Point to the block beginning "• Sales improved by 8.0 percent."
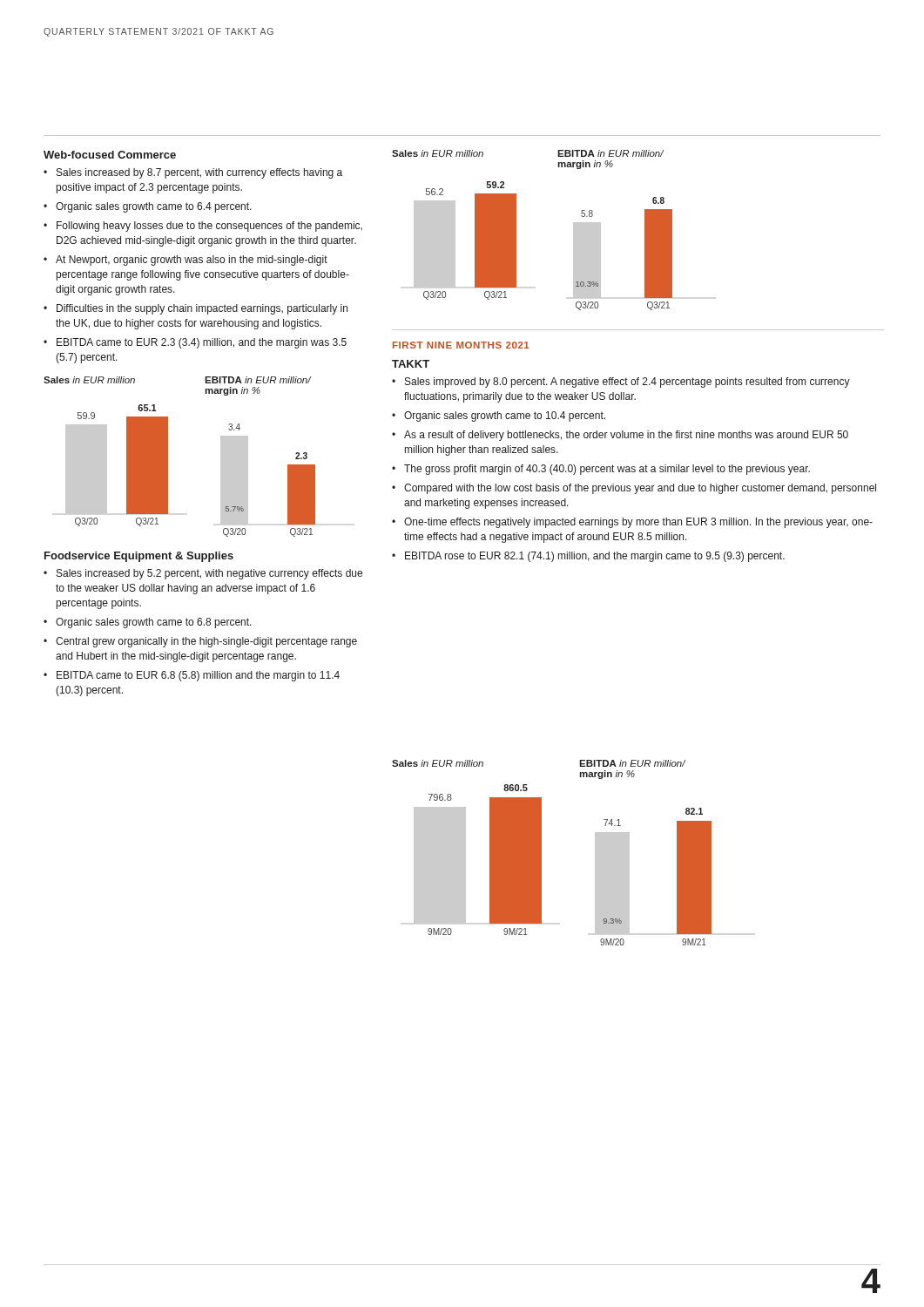The image size is (924, 1307). 621,389
